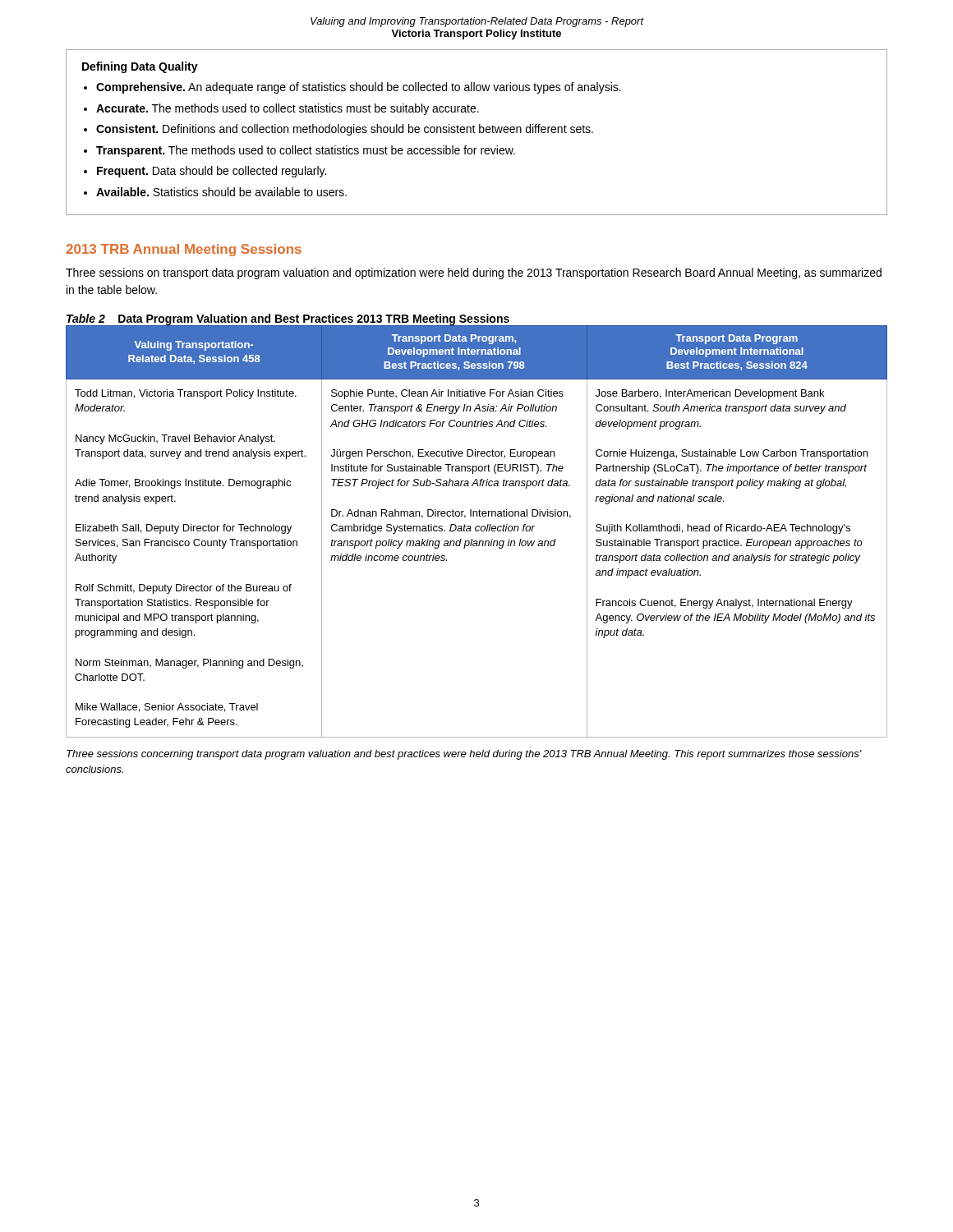Screen dimensions: 1232x953
Task: Select the table that reads "Transport Data Program Development"
Action: (x=476, y=531)
